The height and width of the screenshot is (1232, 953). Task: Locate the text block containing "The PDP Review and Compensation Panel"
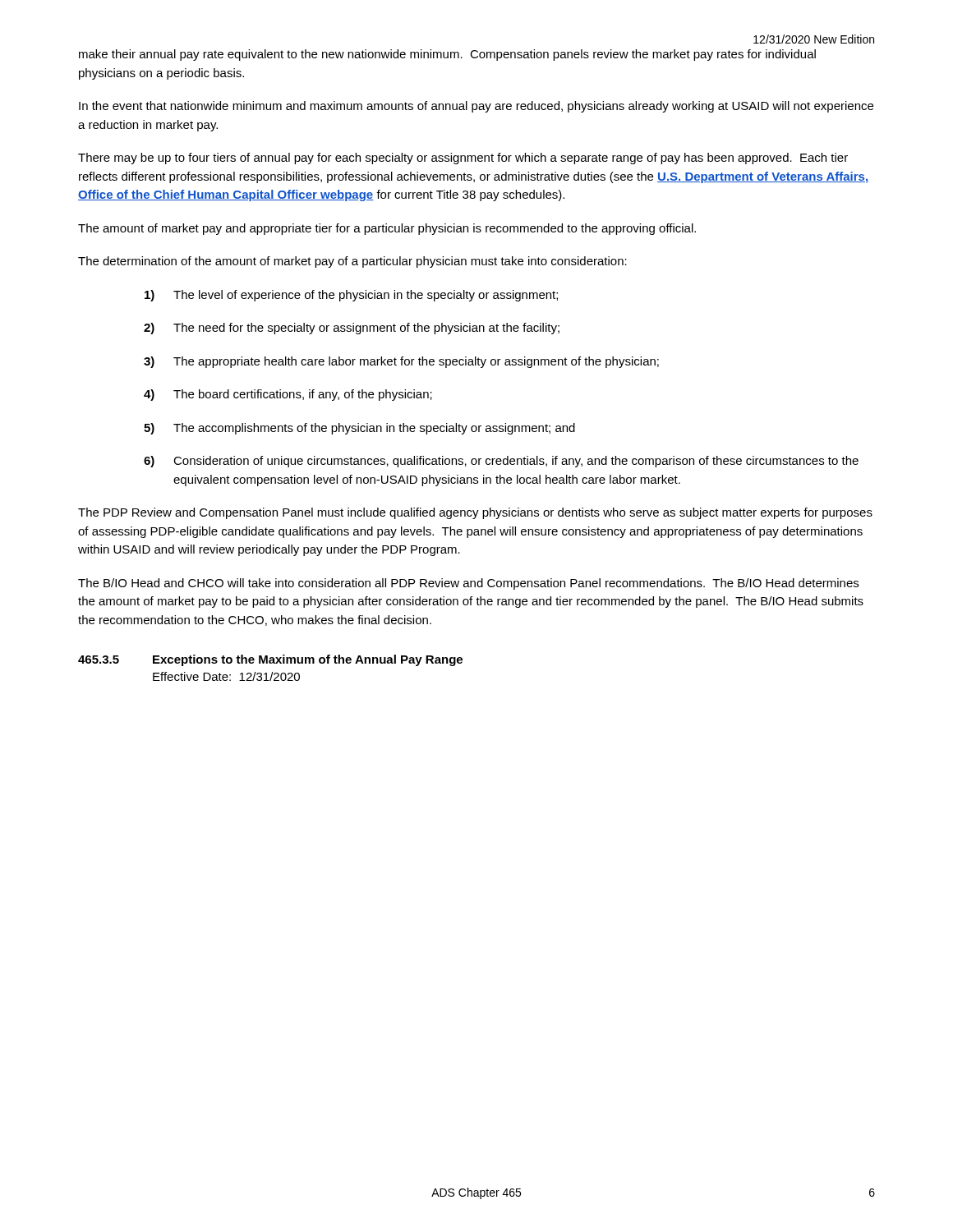(x=475, y=531)
